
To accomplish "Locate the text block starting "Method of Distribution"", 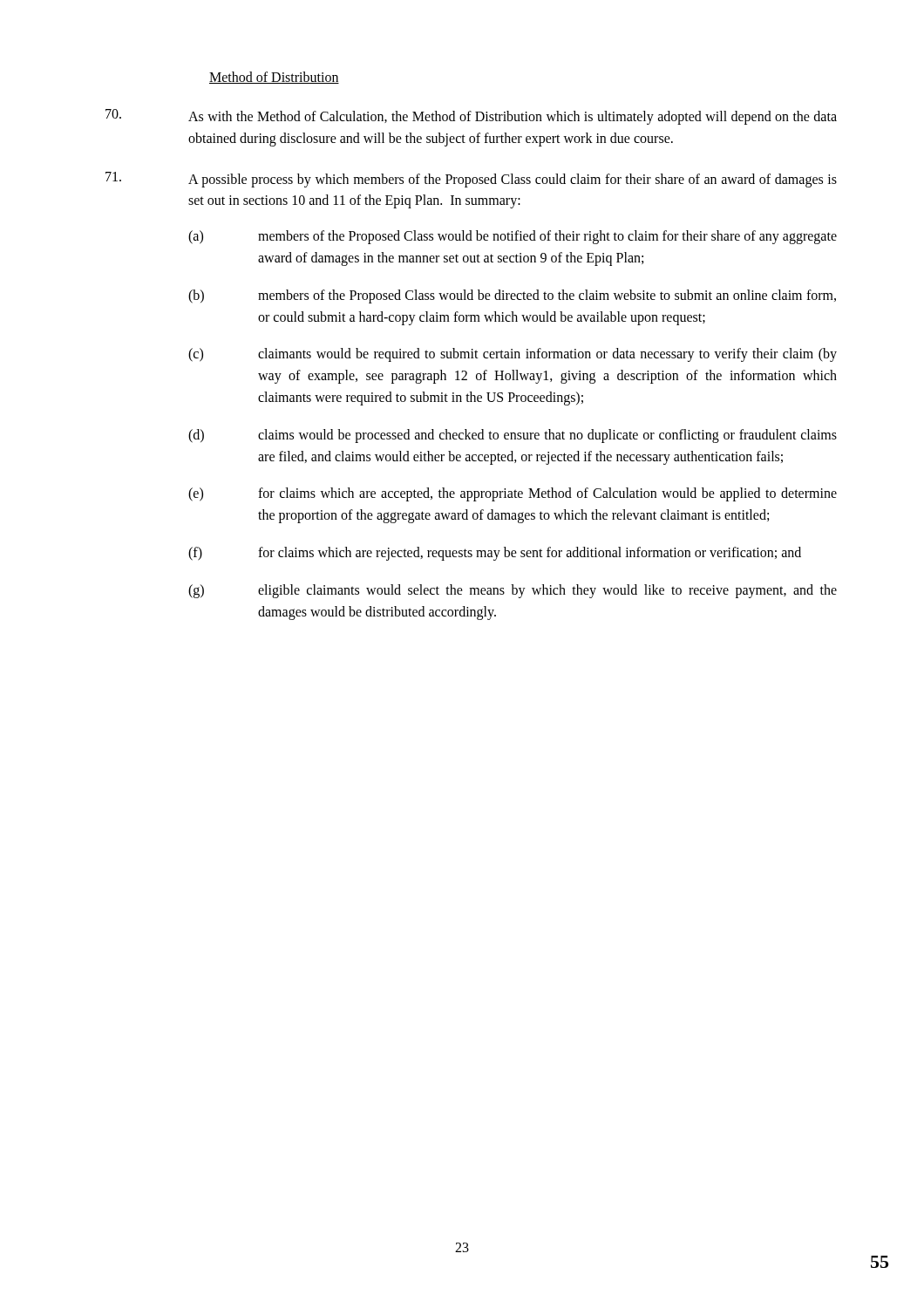I will [x=274, y=77].
